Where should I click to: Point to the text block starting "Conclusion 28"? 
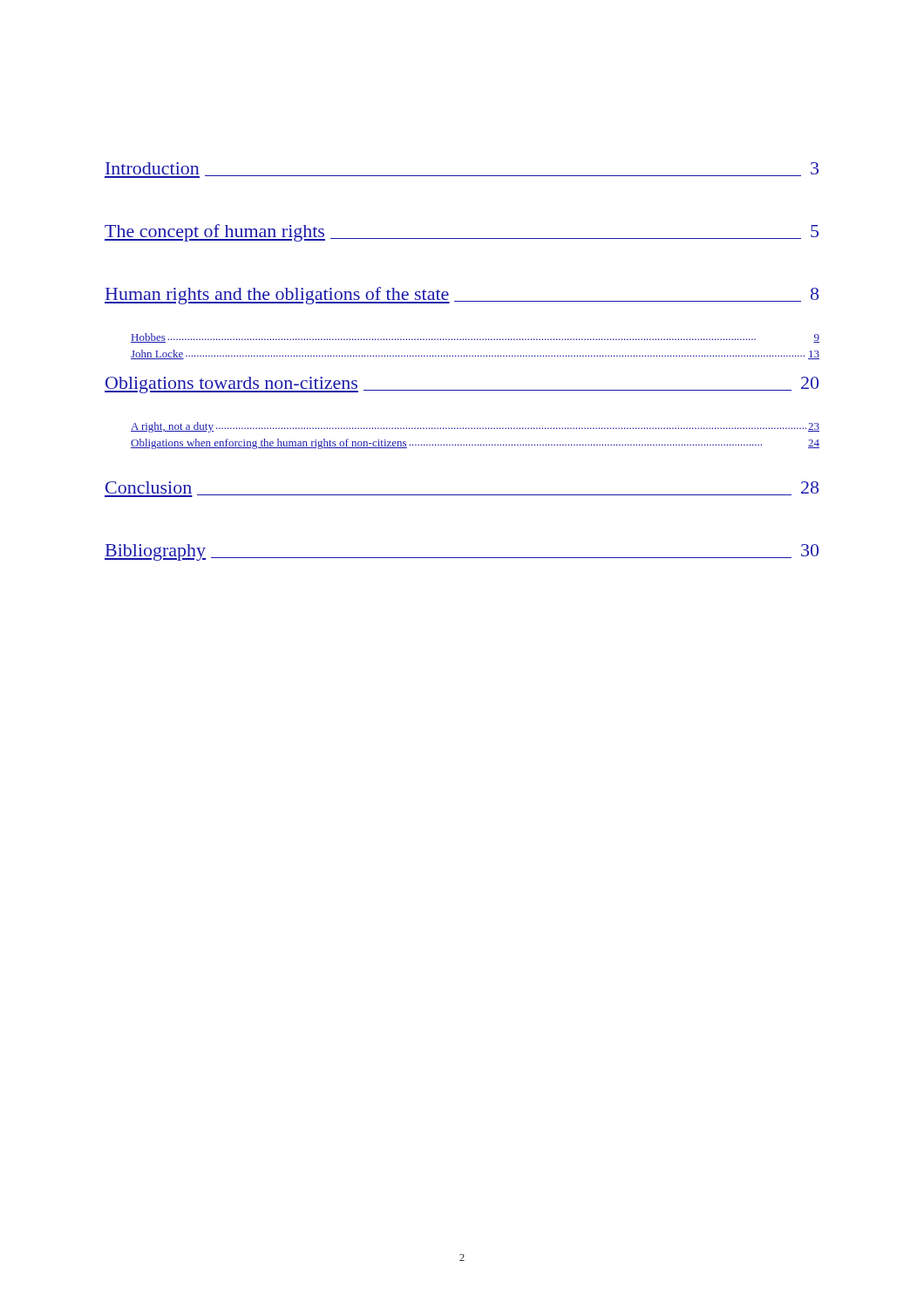[x=462, y=487]
